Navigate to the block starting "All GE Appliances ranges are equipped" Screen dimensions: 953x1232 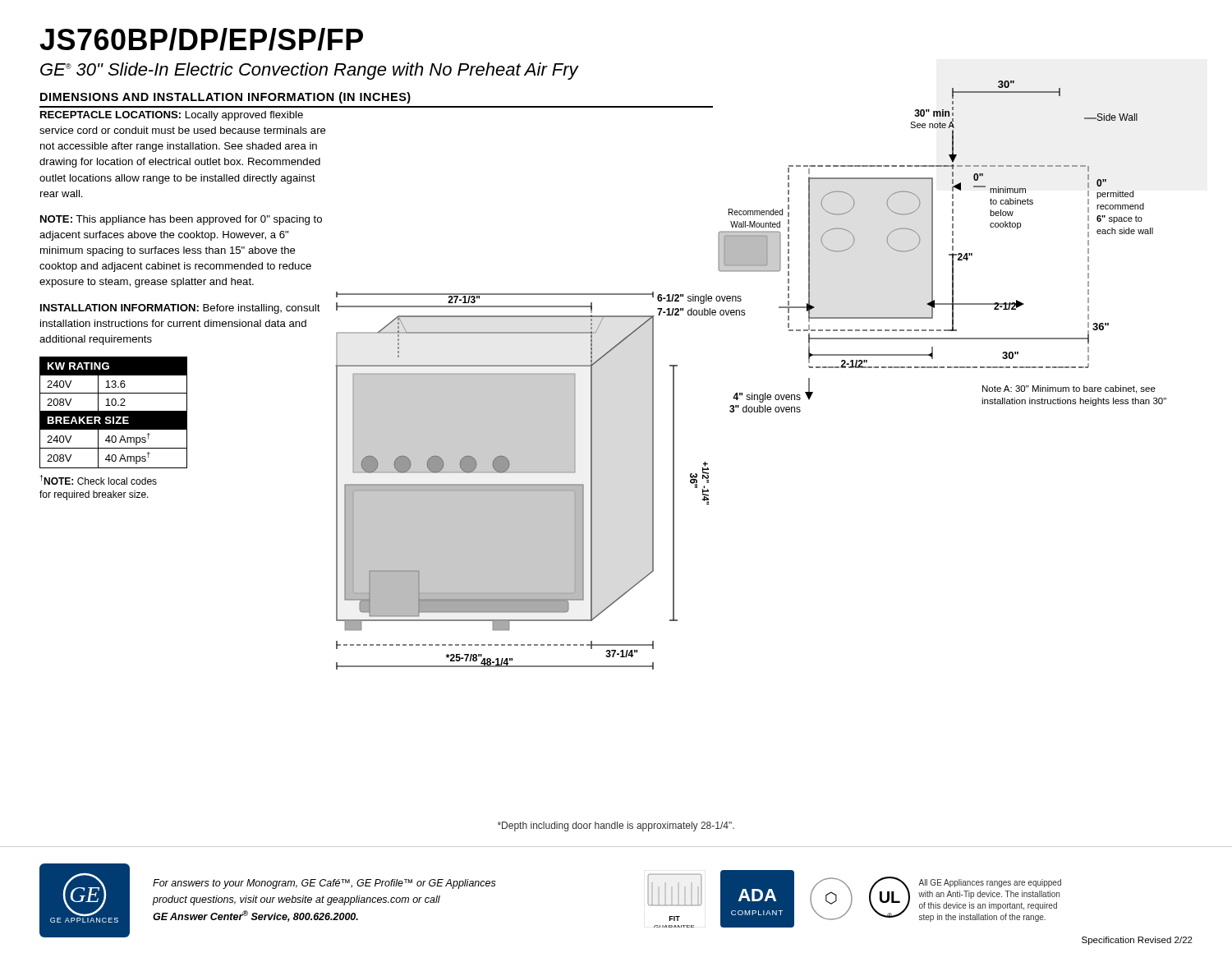(990, 900)
